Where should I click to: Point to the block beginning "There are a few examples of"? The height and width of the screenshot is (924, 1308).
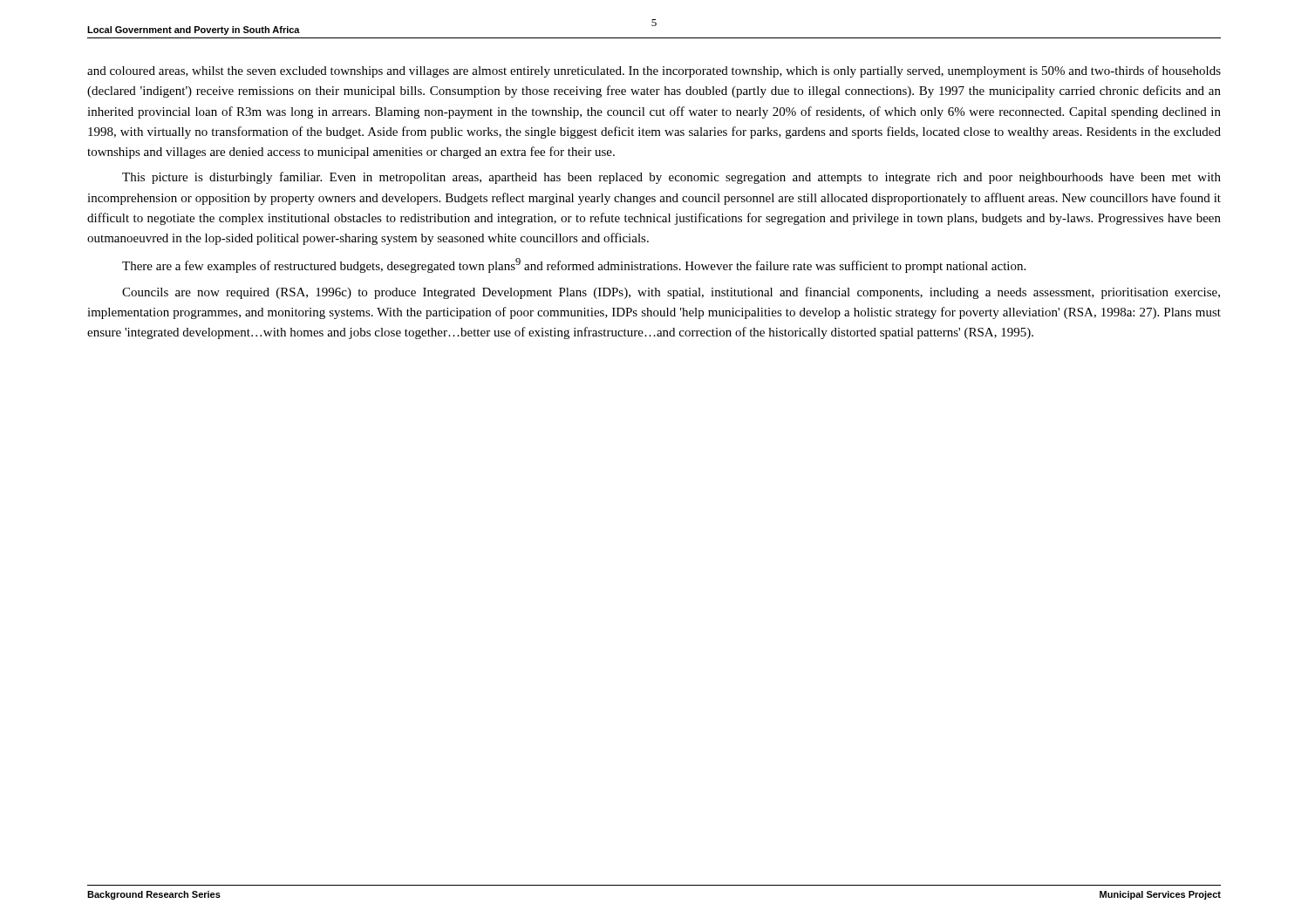pyautogui.click(x=654, y=265)
